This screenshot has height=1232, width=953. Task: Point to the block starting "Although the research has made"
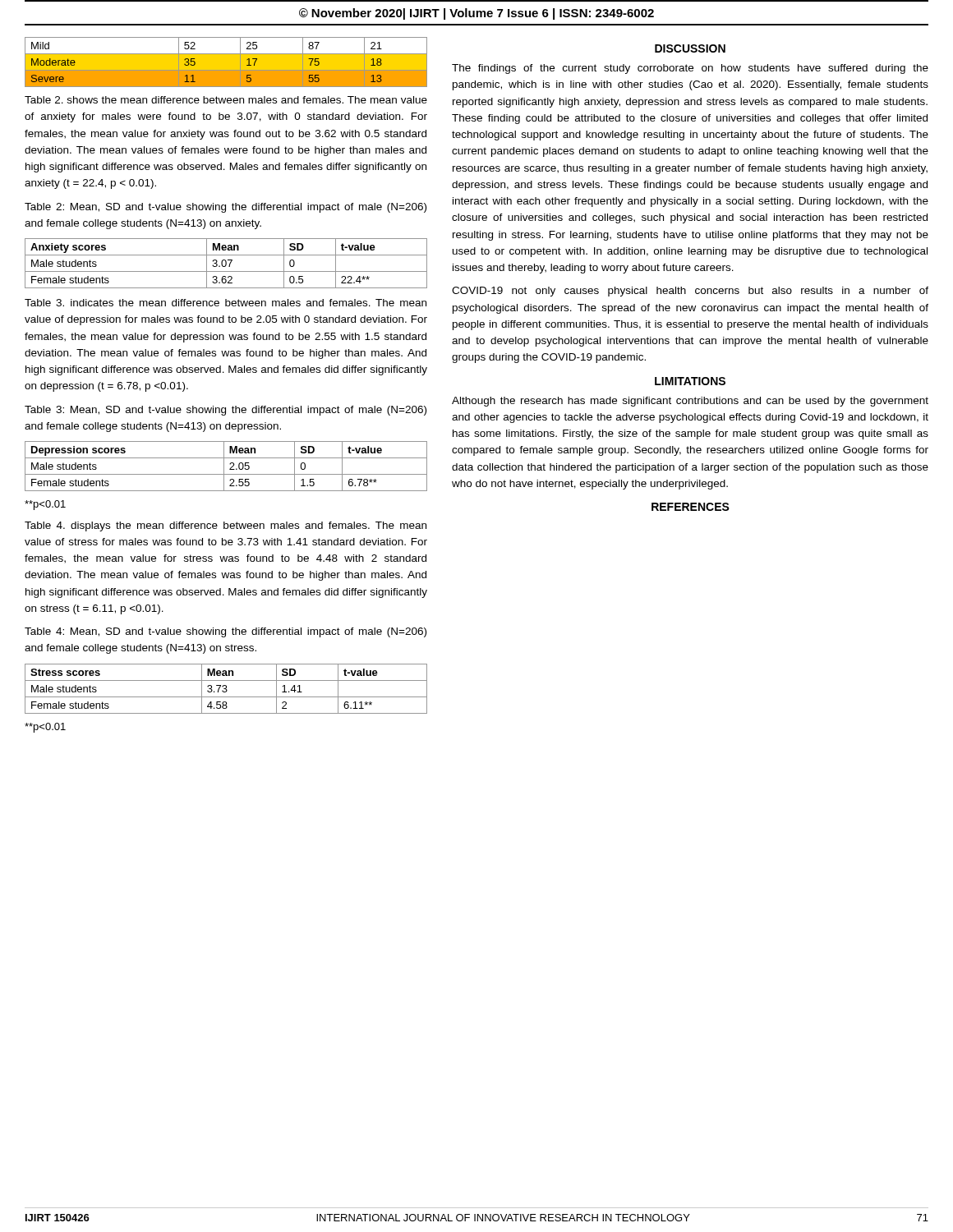tap(690, 442)
